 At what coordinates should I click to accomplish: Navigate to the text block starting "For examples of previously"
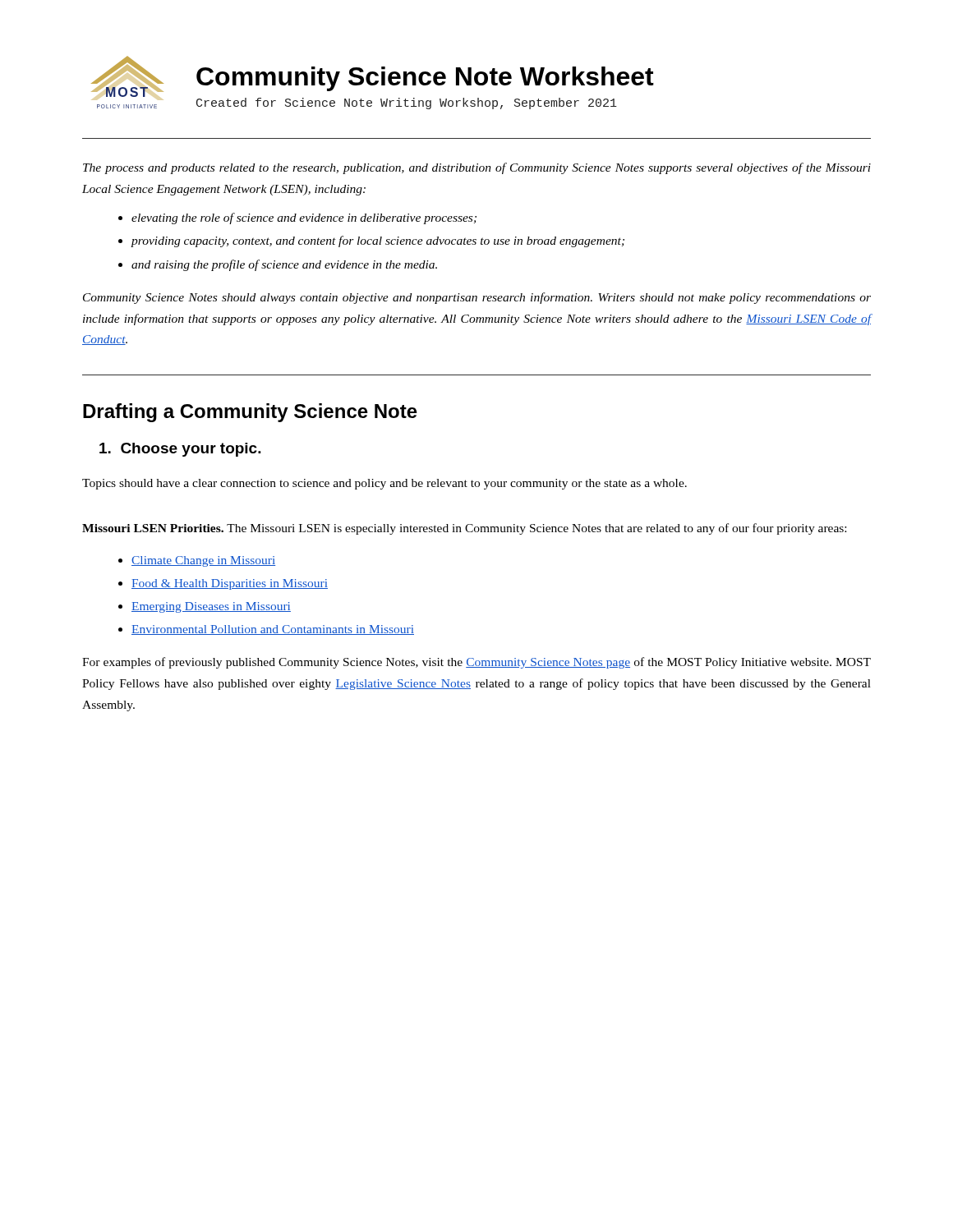click(476, 683)
